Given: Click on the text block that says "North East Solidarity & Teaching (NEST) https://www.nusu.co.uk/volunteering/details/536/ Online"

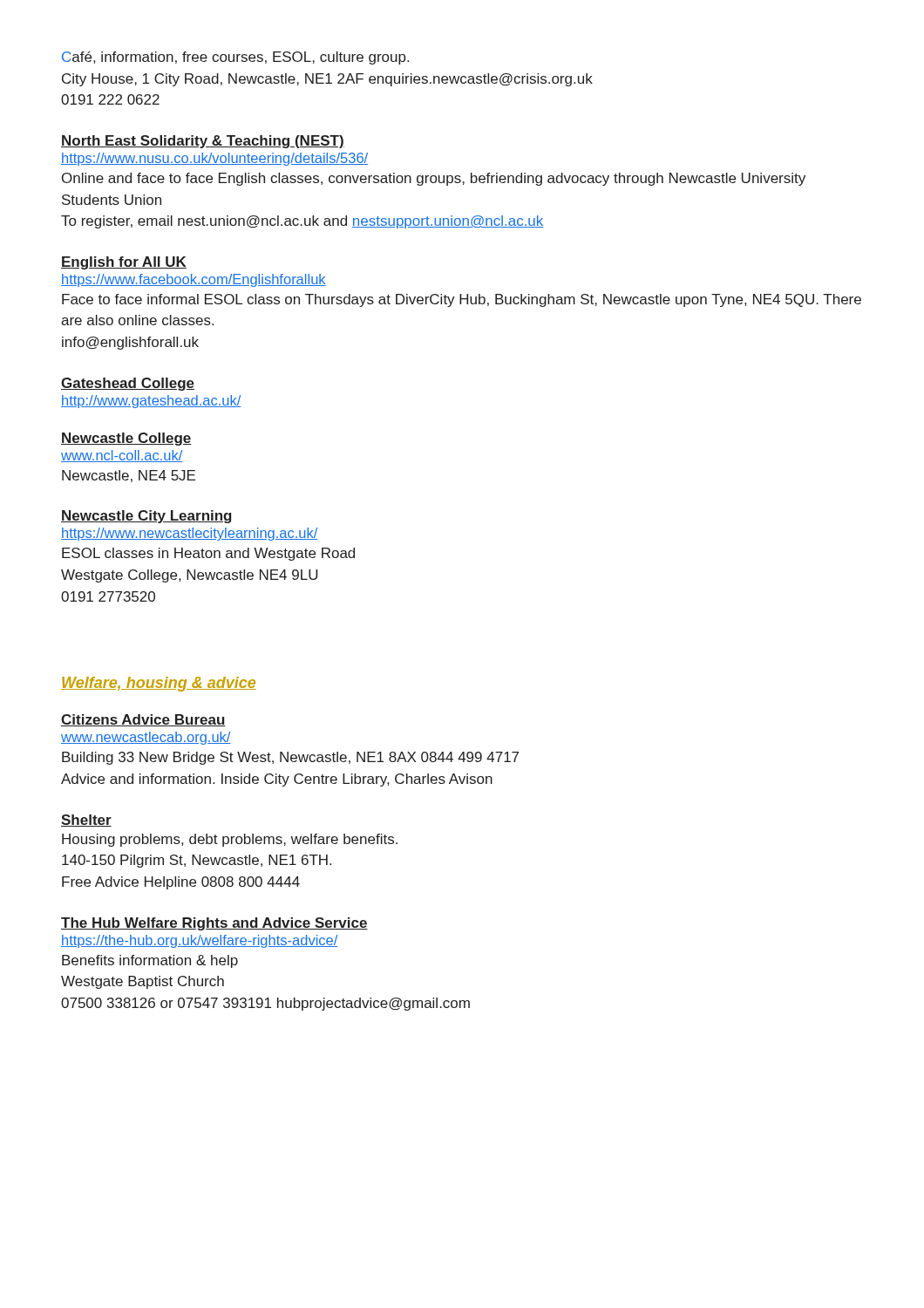Looking at the screenshot, I should tap(462, 181).
